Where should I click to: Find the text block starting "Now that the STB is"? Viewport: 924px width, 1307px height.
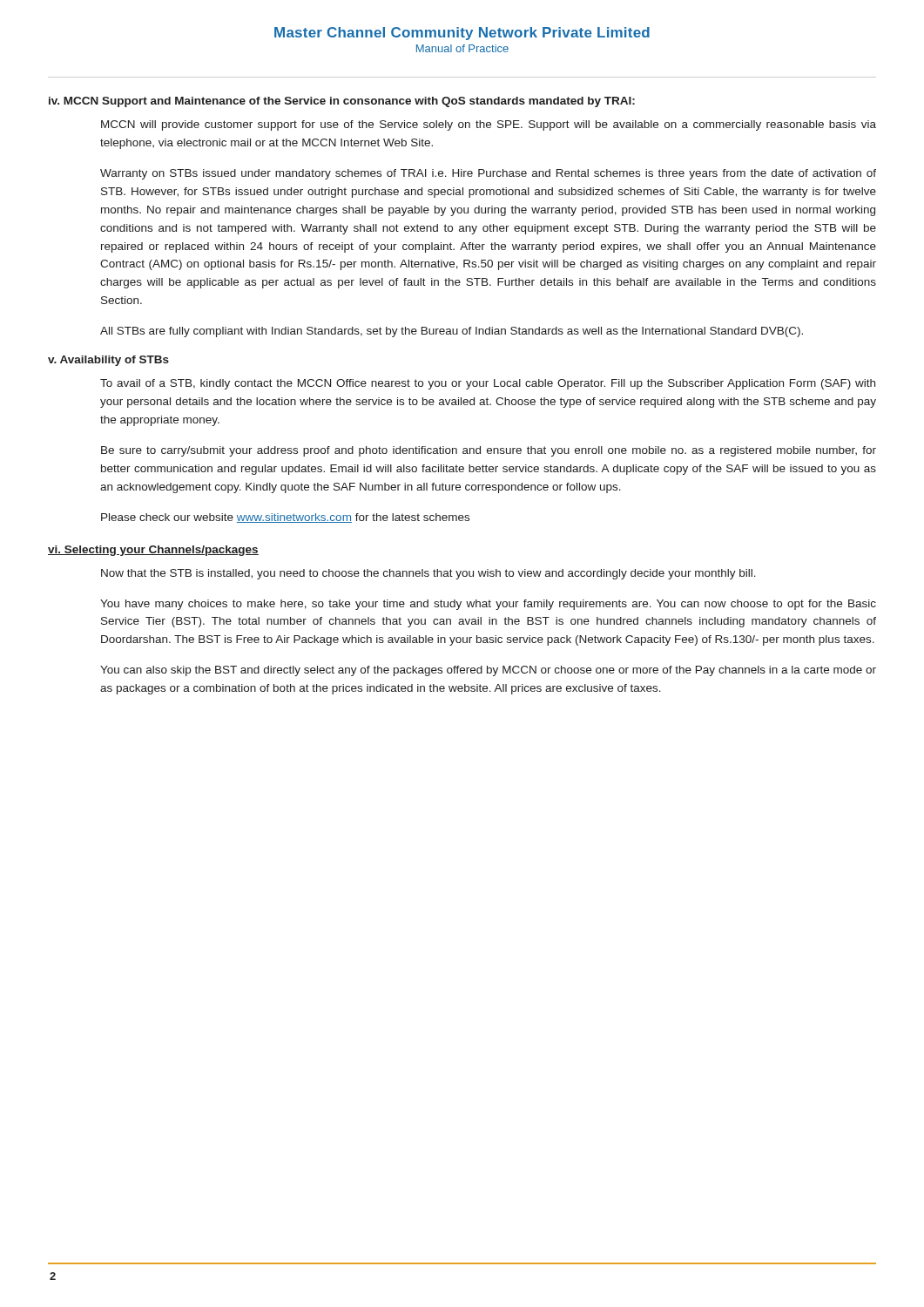pos(428,573)
